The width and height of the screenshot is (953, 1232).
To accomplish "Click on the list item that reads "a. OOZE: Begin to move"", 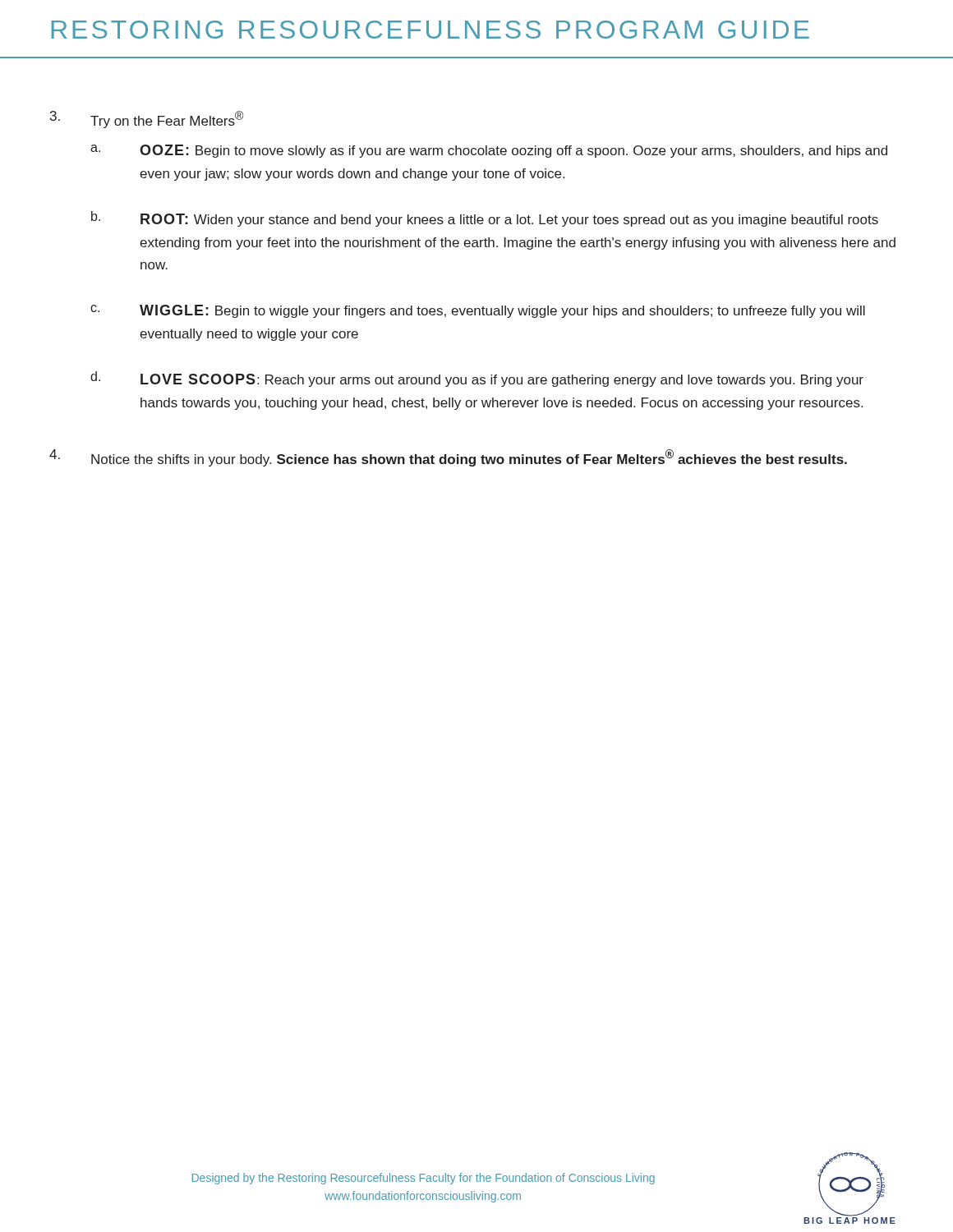I will [497, 162].
